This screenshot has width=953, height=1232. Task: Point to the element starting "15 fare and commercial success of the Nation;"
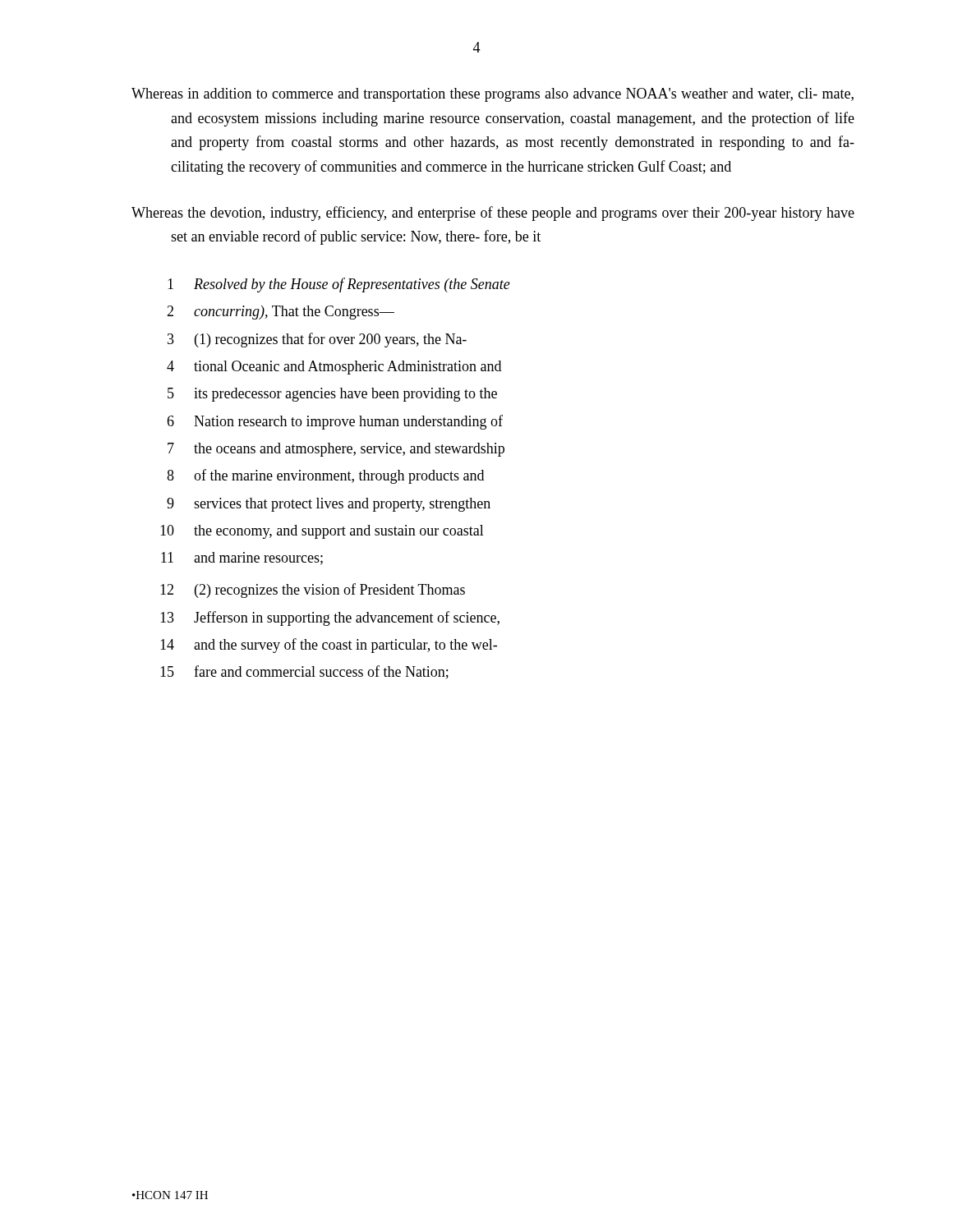click(x=304, y=672)
